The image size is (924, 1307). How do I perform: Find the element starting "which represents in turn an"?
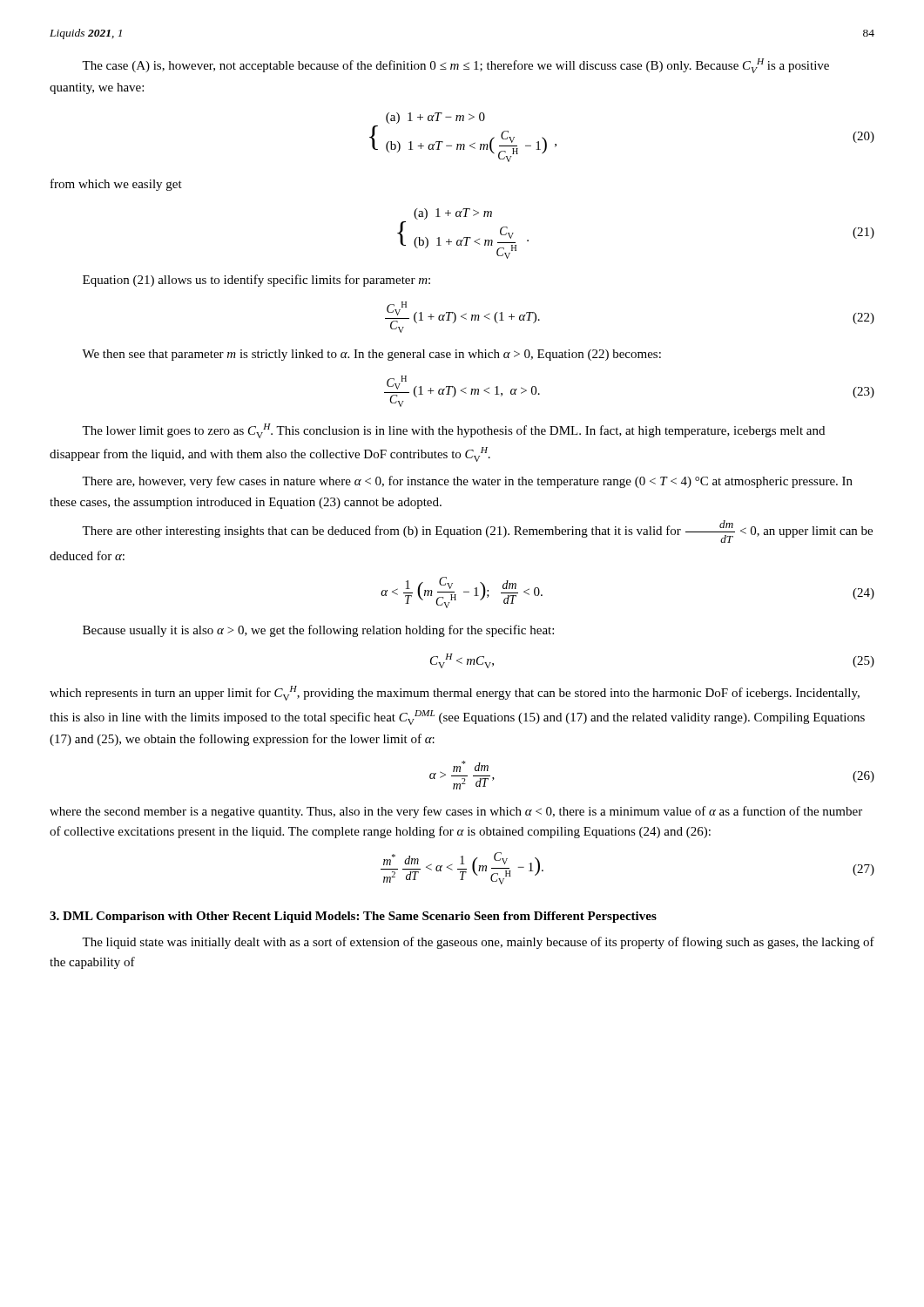tap(457, 715)
